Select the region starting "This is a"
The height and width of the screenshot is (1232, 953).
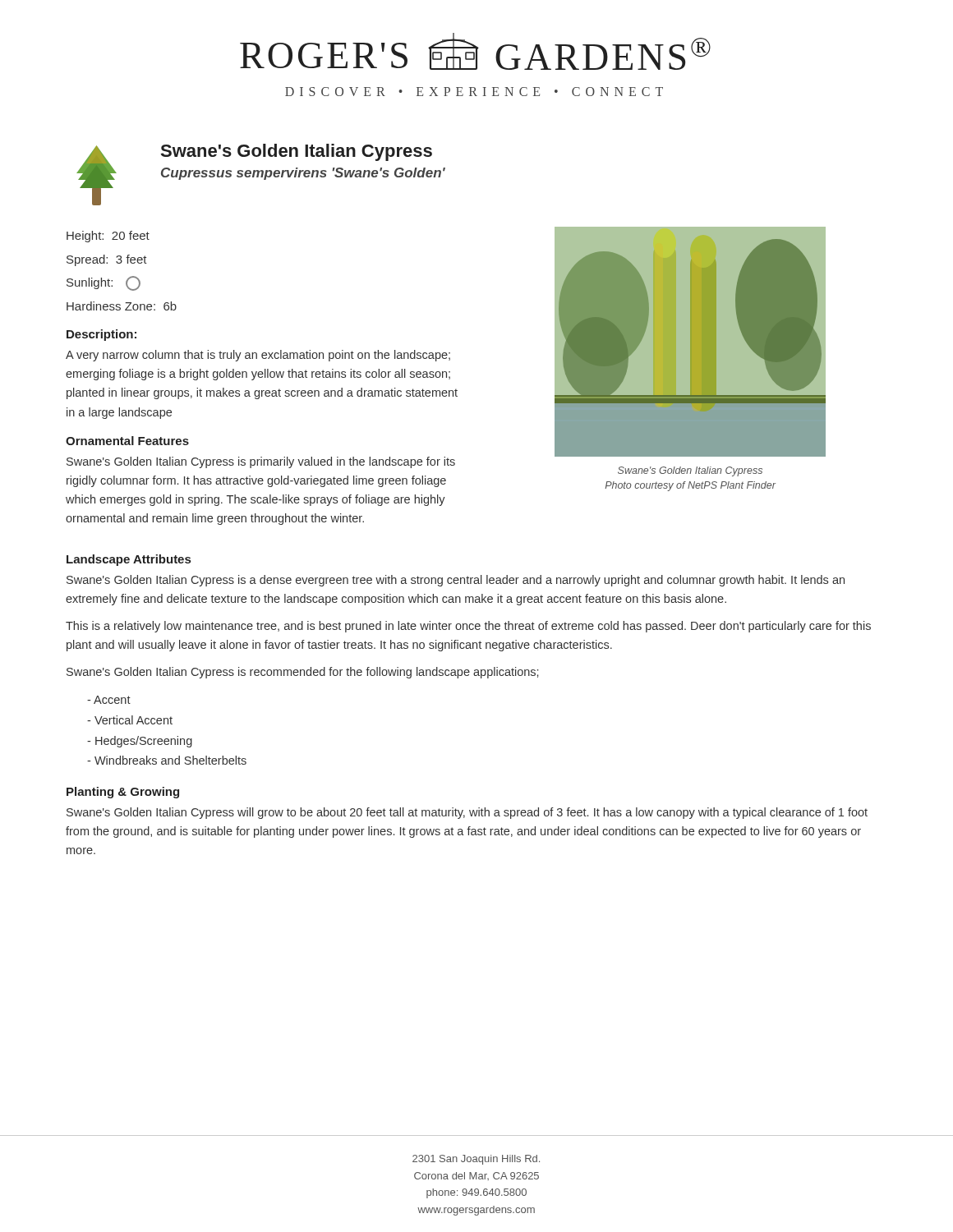pos(468,635)
